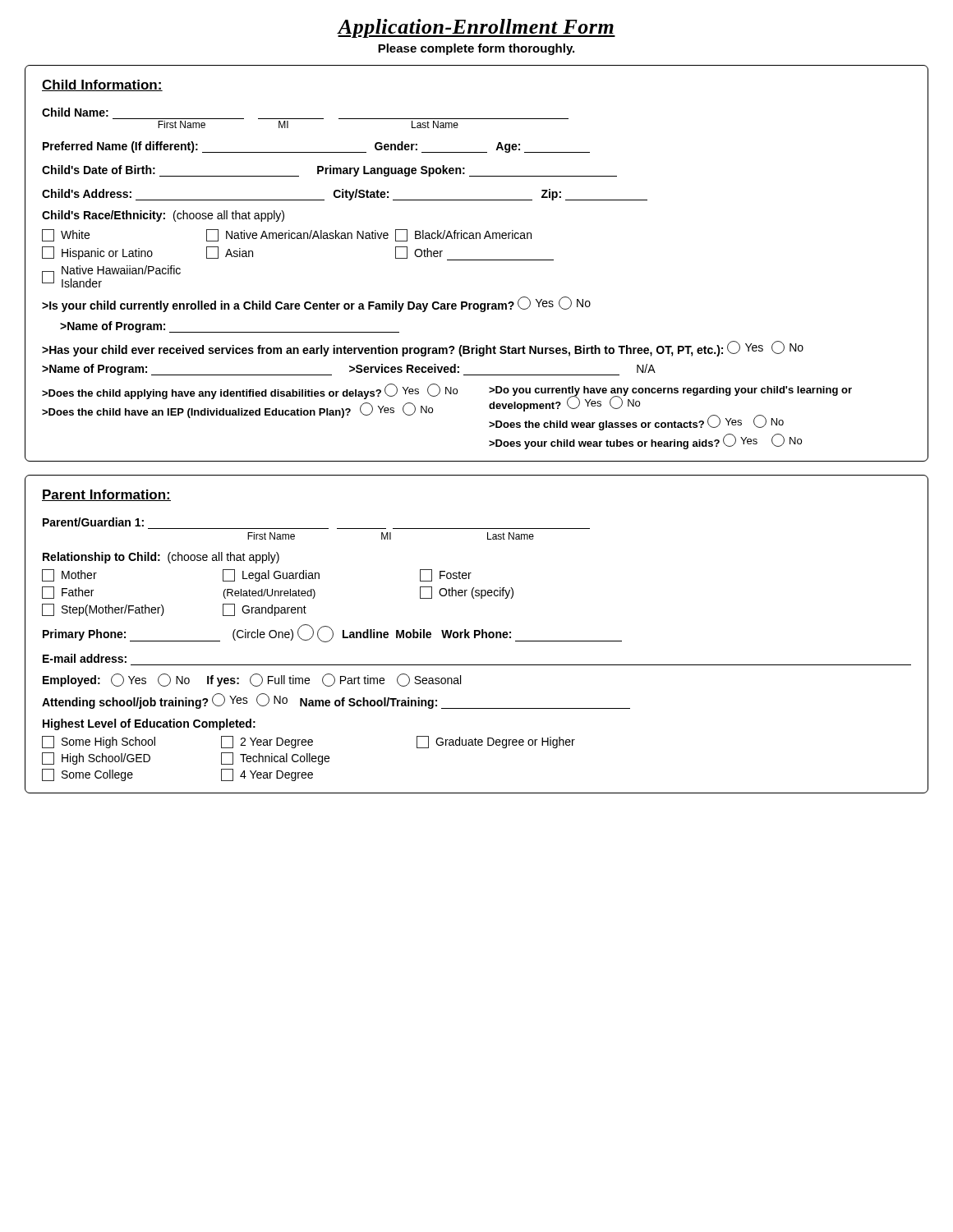
Task: Locate the region starting "White Native American/Alaskan Native Black/African American Hispanic"
Action: pos(476,259)
